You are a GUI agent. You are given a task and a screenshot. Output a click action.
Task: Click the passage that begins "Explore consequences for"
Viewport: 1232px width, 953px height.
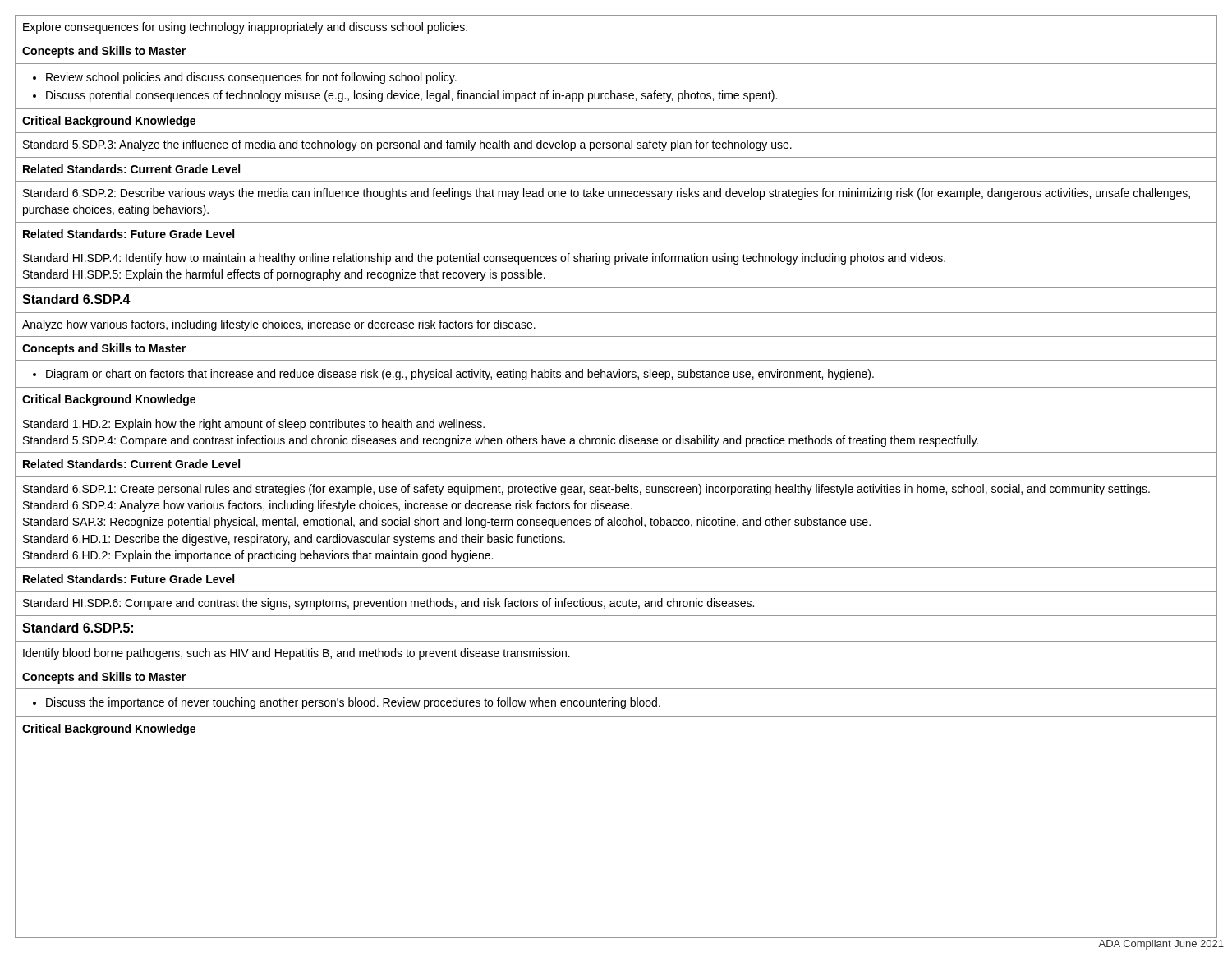245,27
